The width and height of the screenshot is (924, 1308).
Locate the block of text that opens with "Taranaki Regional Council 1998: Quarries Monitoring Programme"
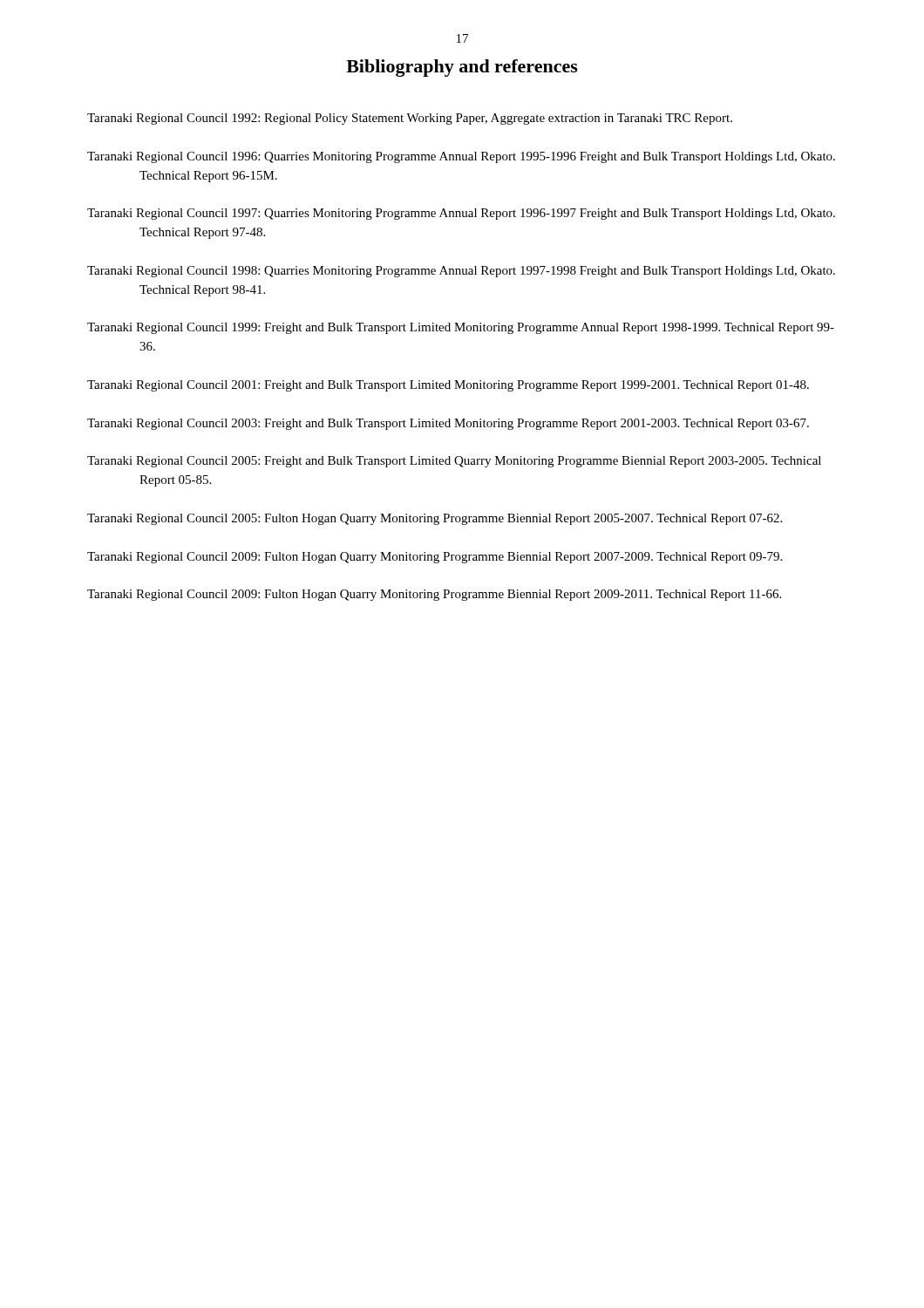[x=461, y=280]
